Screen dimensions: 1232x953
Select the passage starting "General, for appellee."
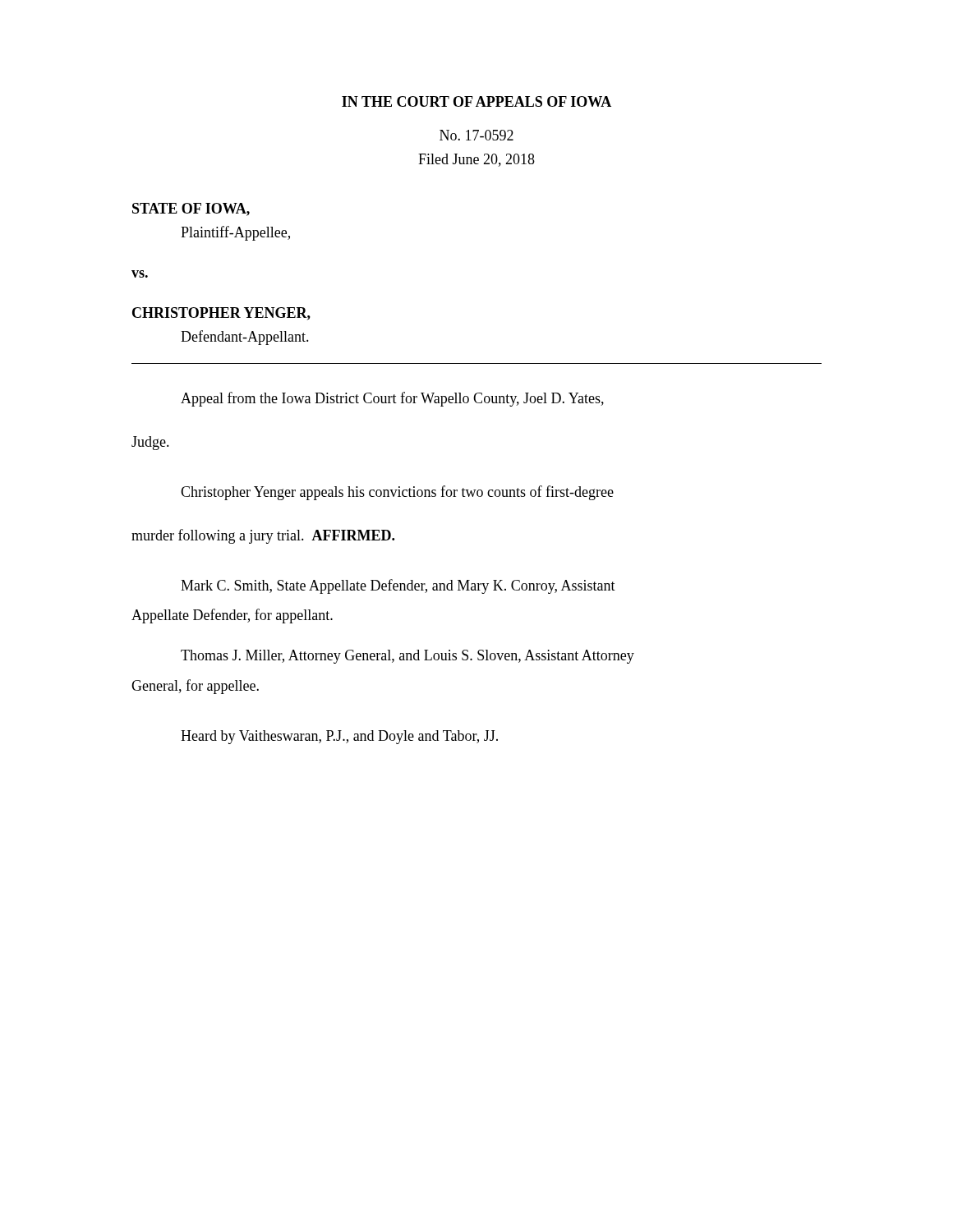tap(195, 686)
